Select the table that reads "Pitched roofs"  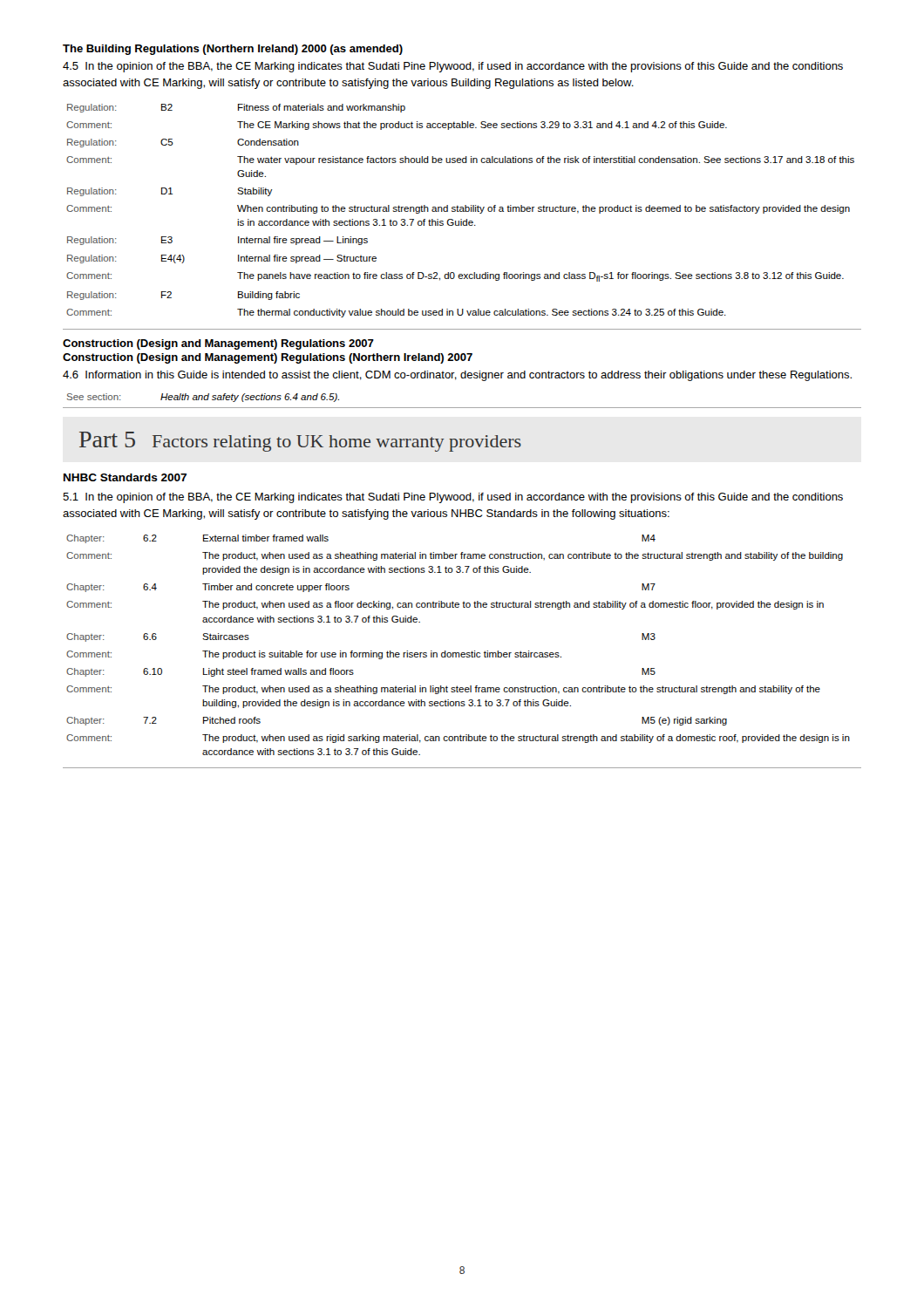click(x=462, y=645)
